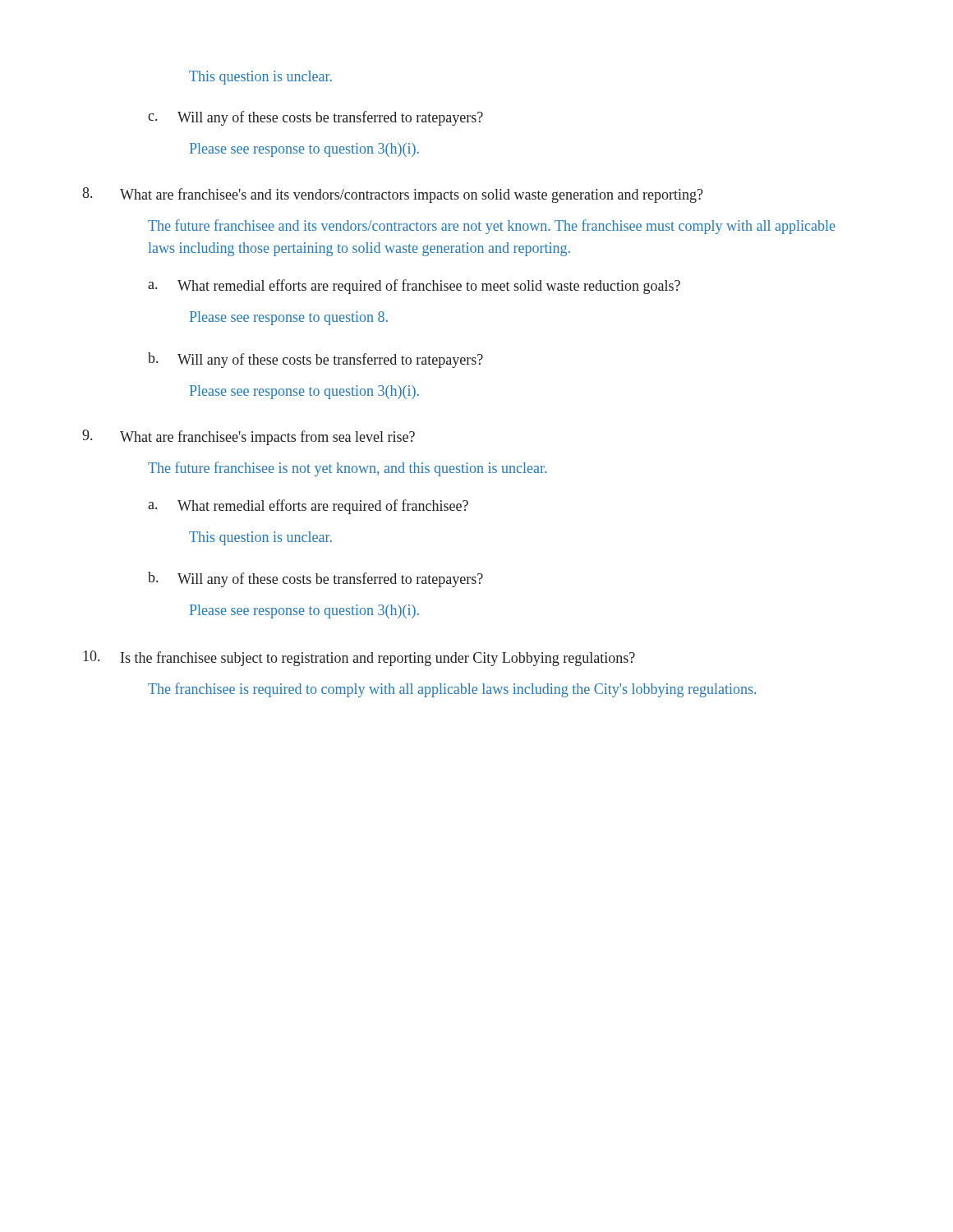The image size is (953, 1232).
Task: Find the block on this page that starts "8. What are"
Action: [x=468, y=195]
